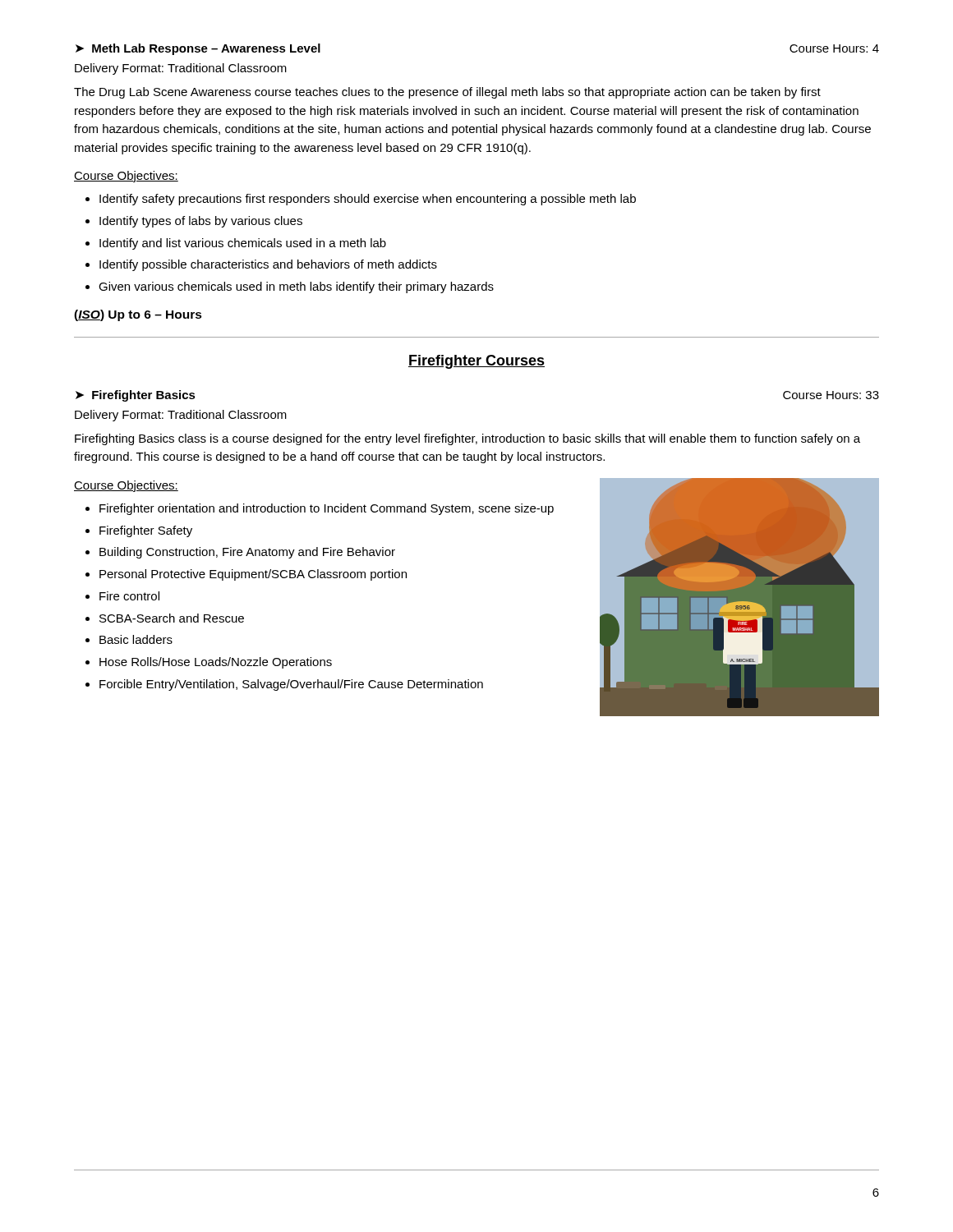953x1232 pixels.
Task: Where does it say "Personal Protective Equipment/SCBA Classroom portion"?
Action: 253,574
